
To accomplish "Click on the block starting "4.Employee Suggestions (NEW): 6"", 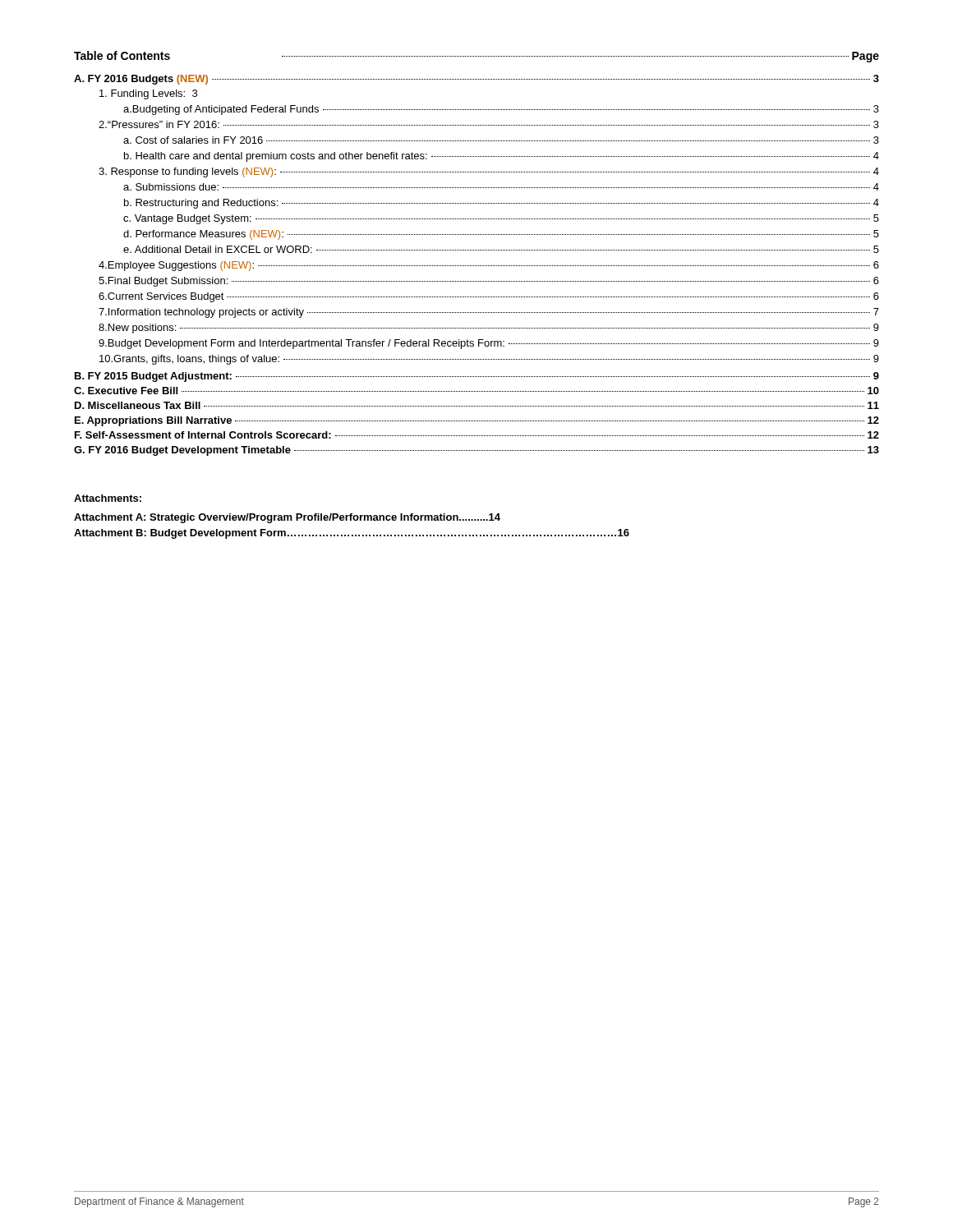I will click(489, 264).
